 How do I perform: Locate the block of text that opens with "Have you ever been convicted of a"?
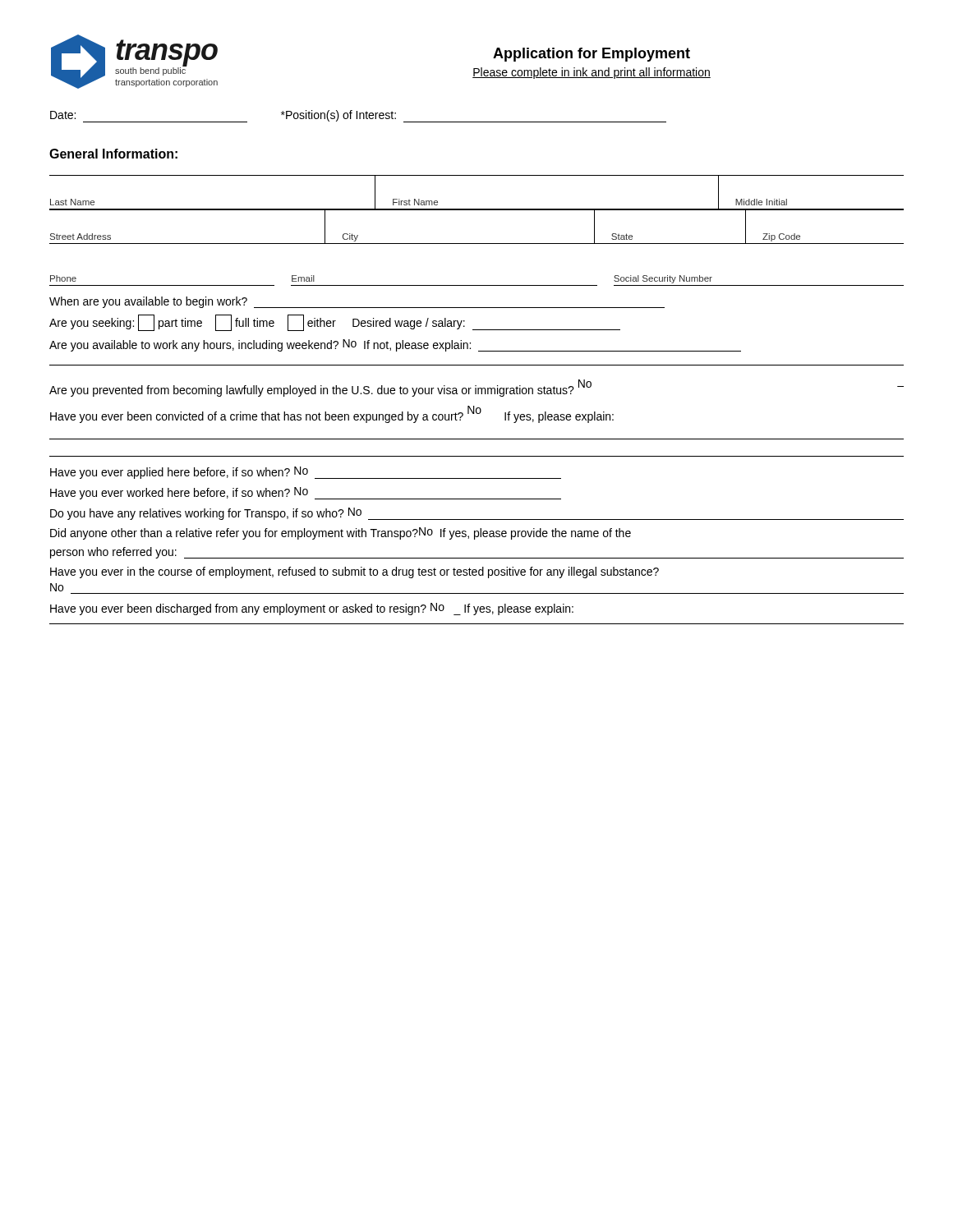click(x=476, y=422)
